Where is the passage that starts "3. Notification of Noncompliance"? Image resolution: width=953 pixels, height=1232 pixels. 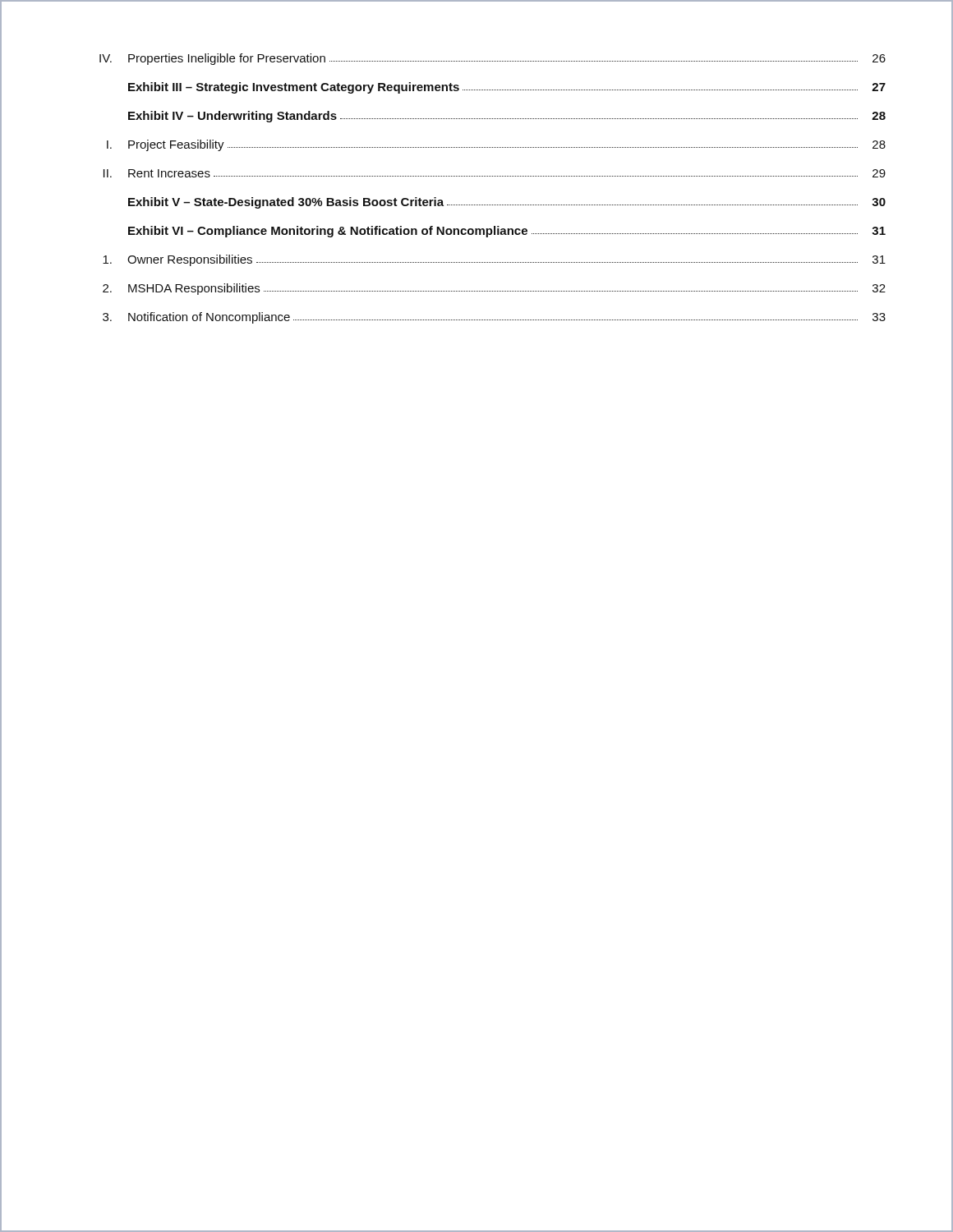tap(476, 317)
